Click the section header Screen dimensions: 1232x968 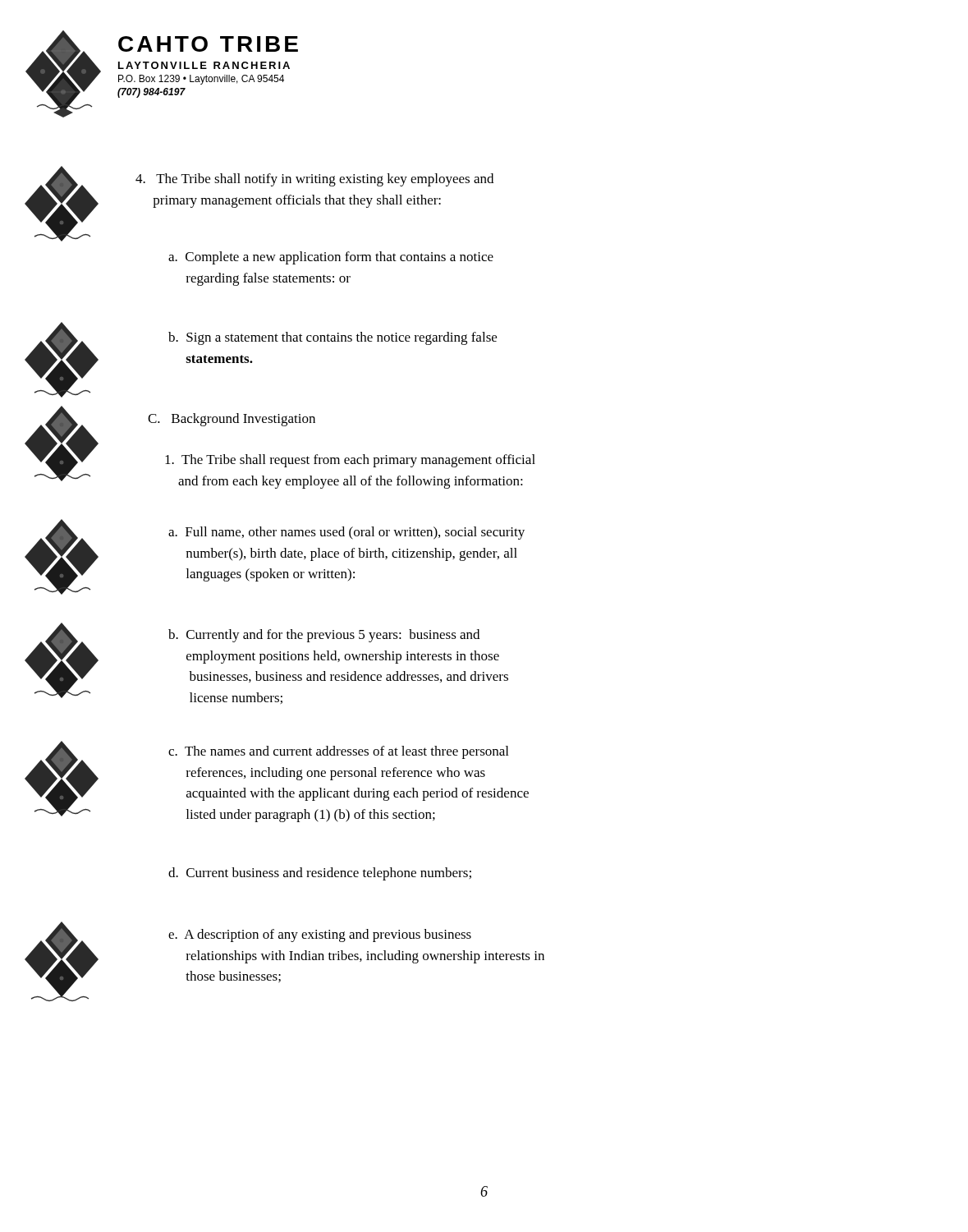point(533,419)
